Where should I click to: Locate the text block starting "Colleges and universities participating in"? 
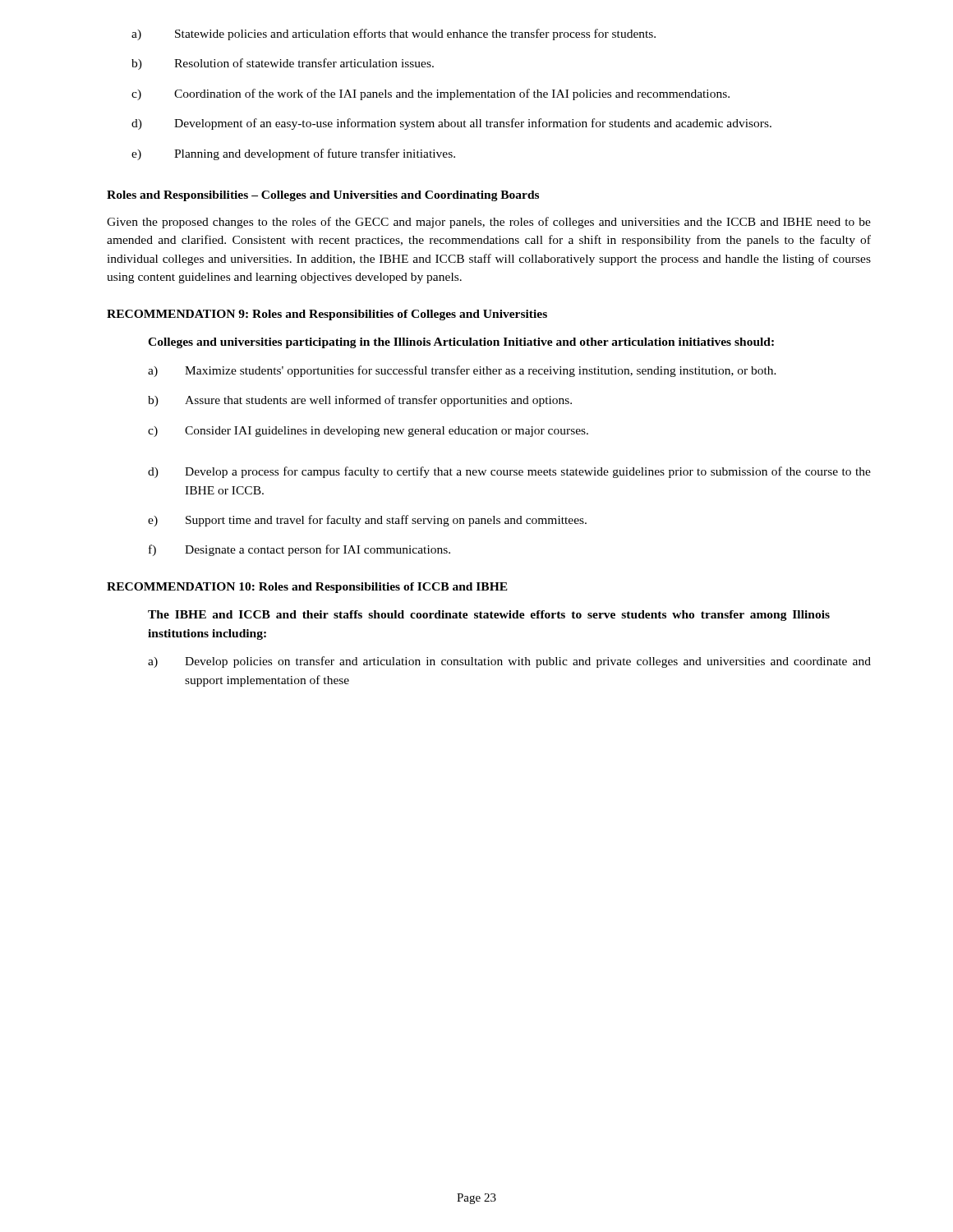click(x=461, y=341)
